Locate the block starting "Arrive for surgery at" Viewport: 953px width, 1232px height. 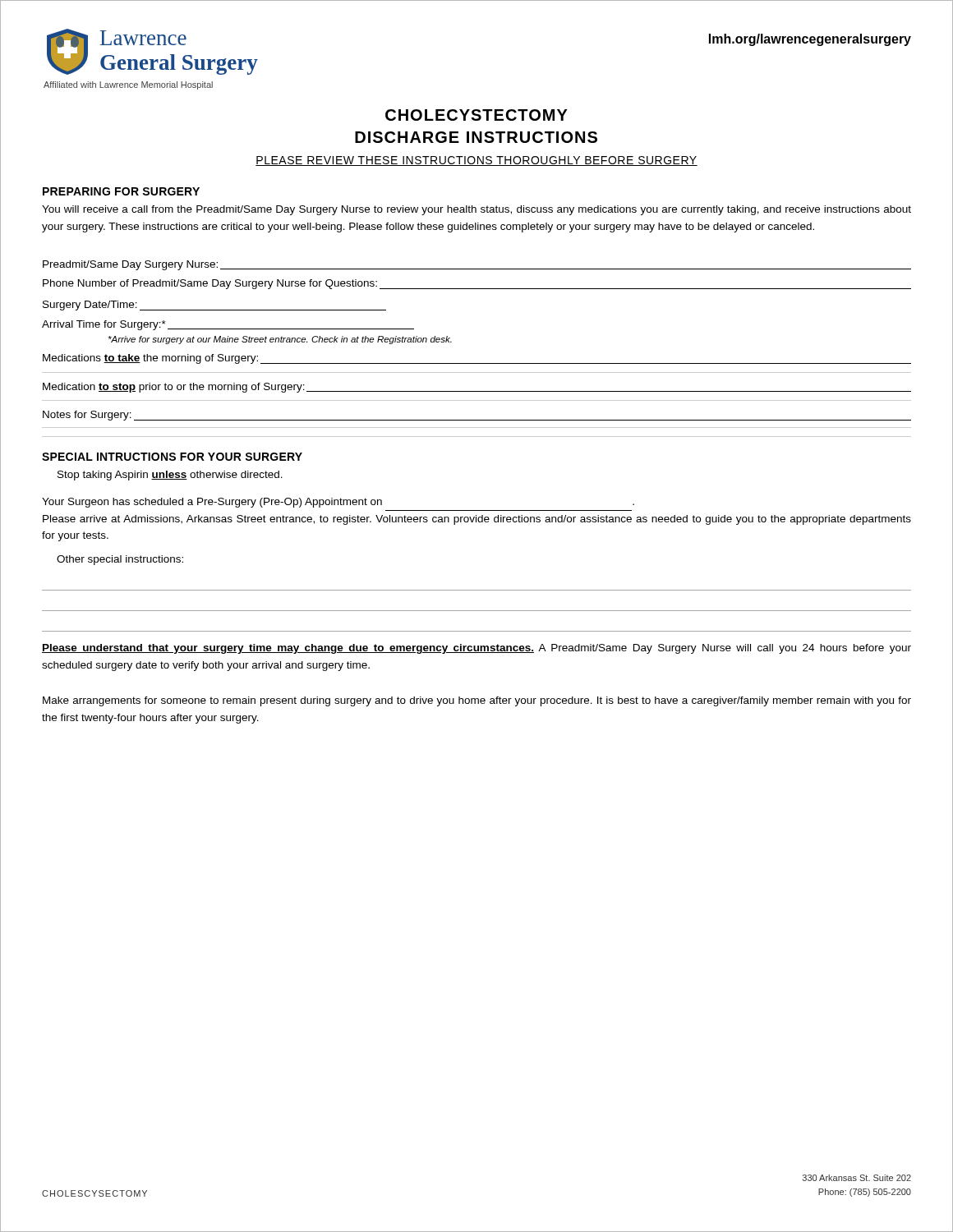(280, 339)
